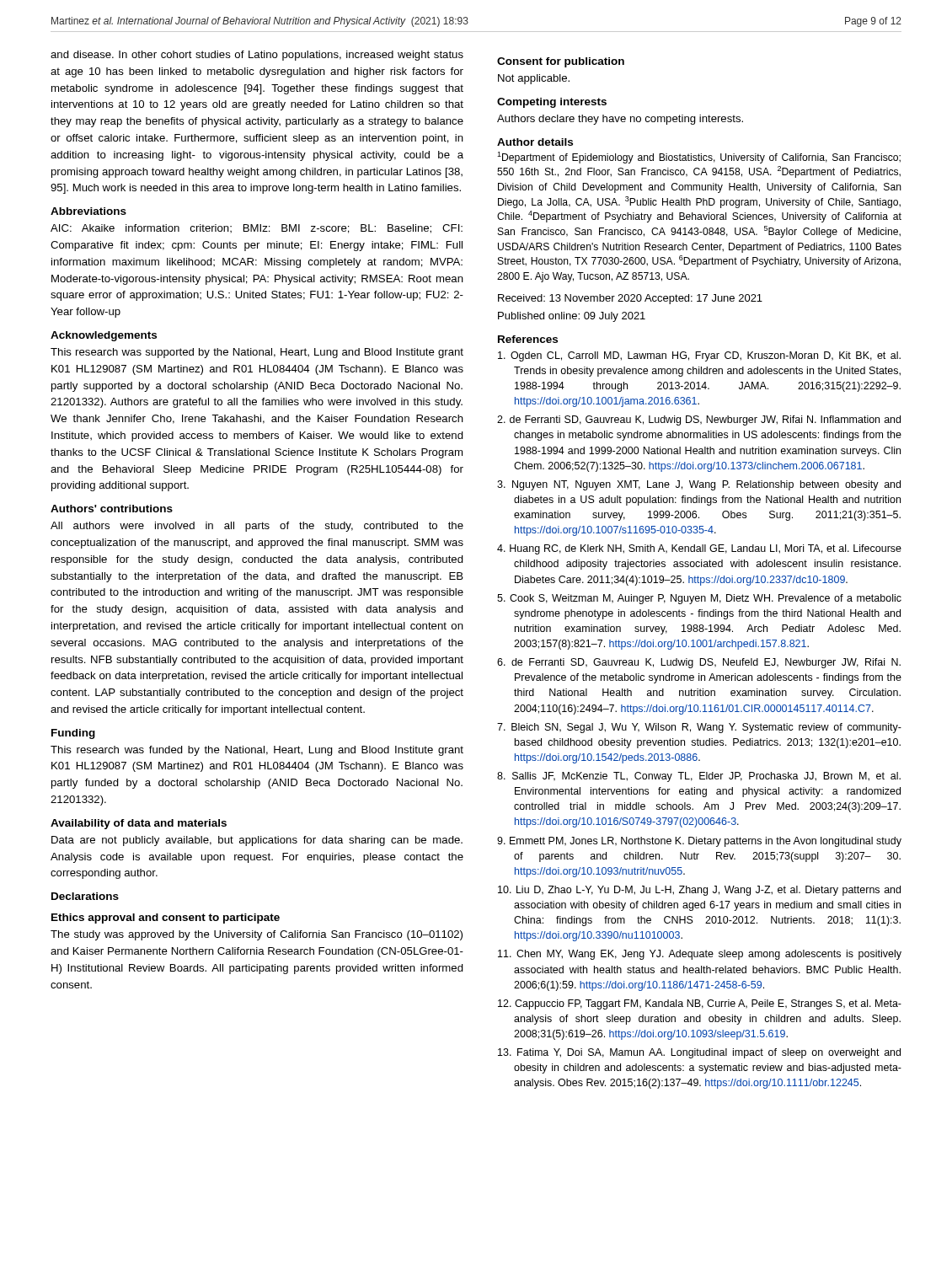Where is the passage that starts "11. Chen MY,"?
The width and height of the screenshot is (952, 1264).
tap(699, 970)
